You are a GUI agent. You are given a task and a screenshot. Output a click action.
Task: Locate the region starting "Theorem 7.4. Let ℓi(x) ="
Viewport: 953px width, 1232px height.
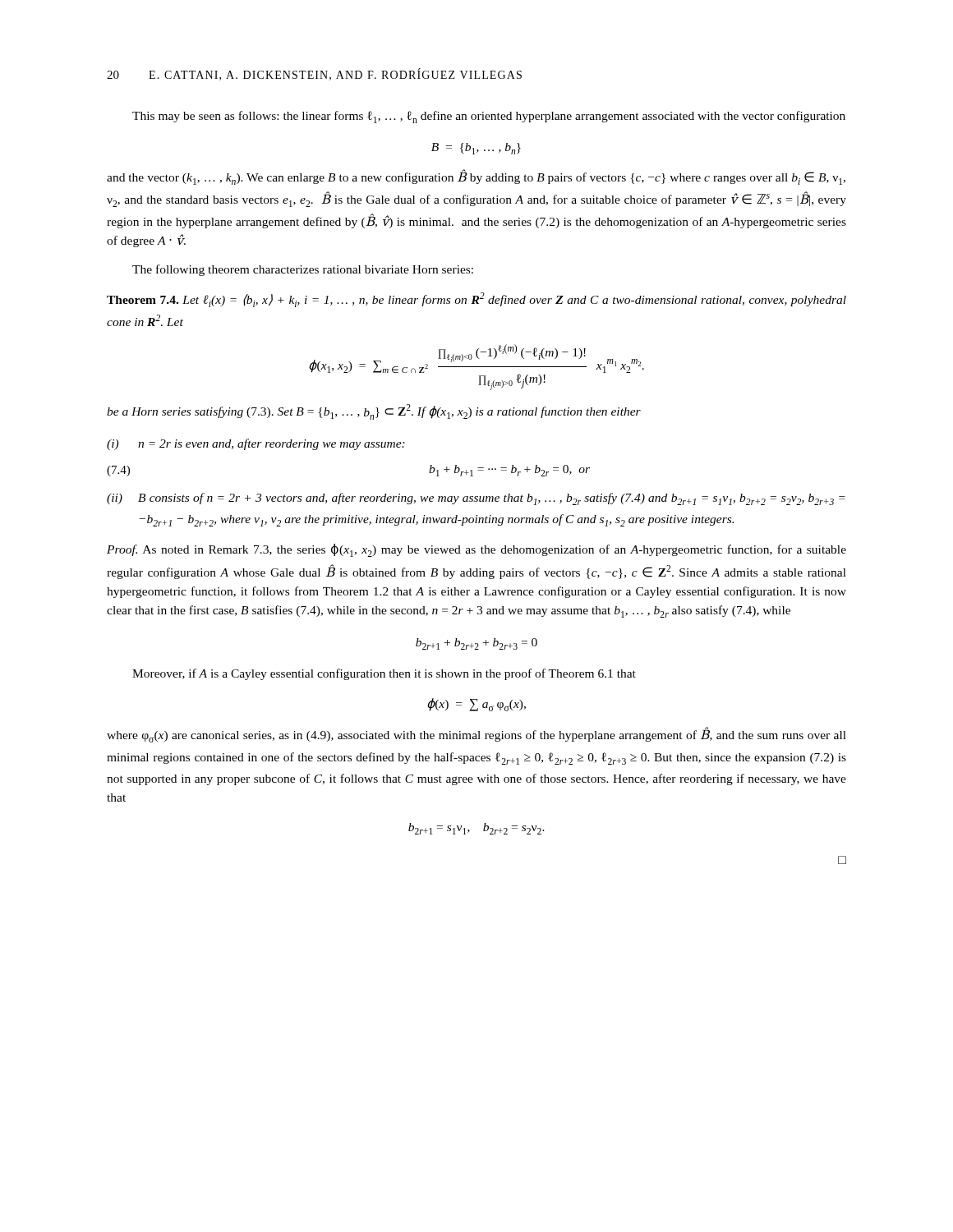click(476, 310)
